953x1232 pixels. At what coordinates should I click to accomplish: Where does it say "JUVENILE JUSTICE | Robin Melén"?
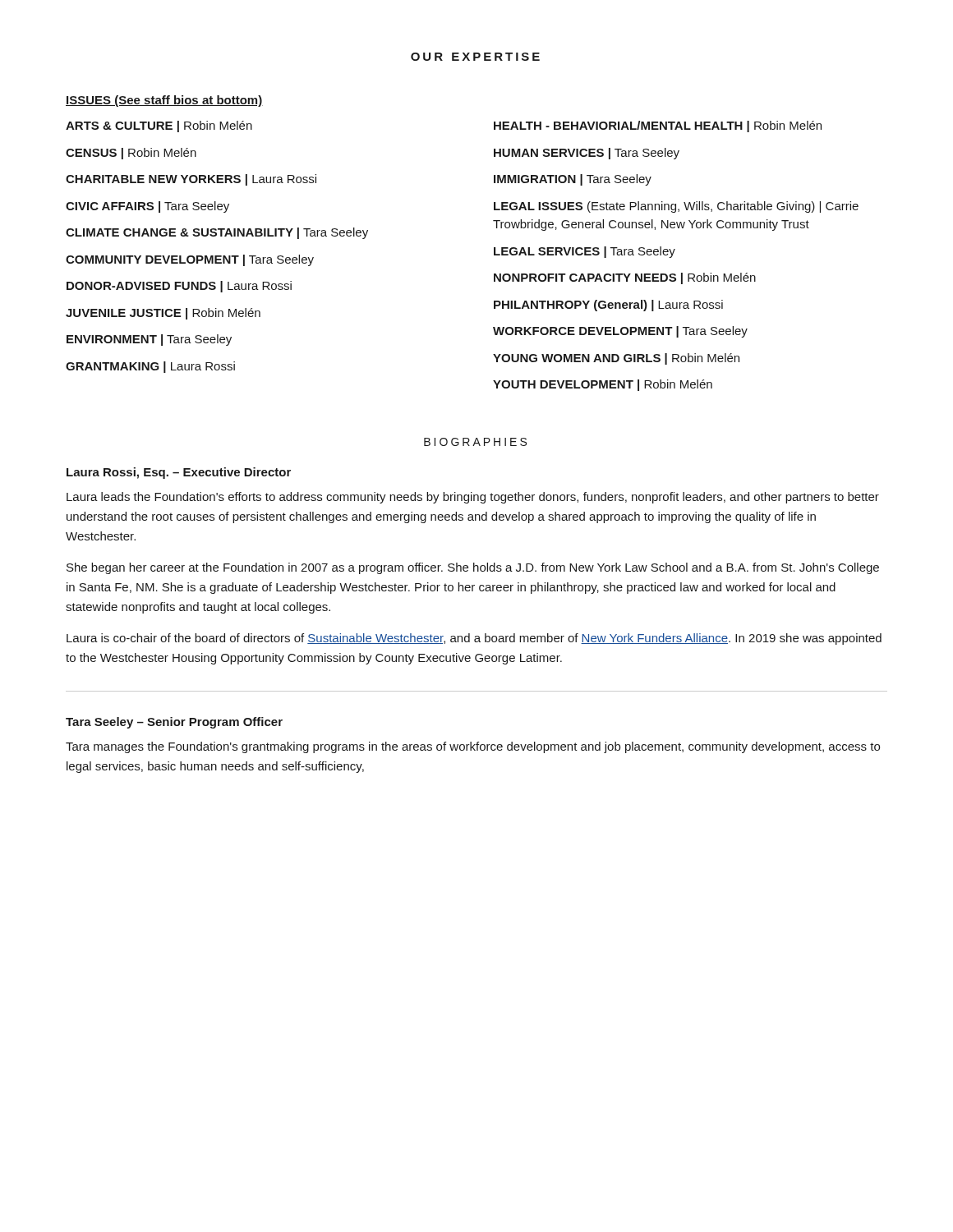click(x=163, y=312)
